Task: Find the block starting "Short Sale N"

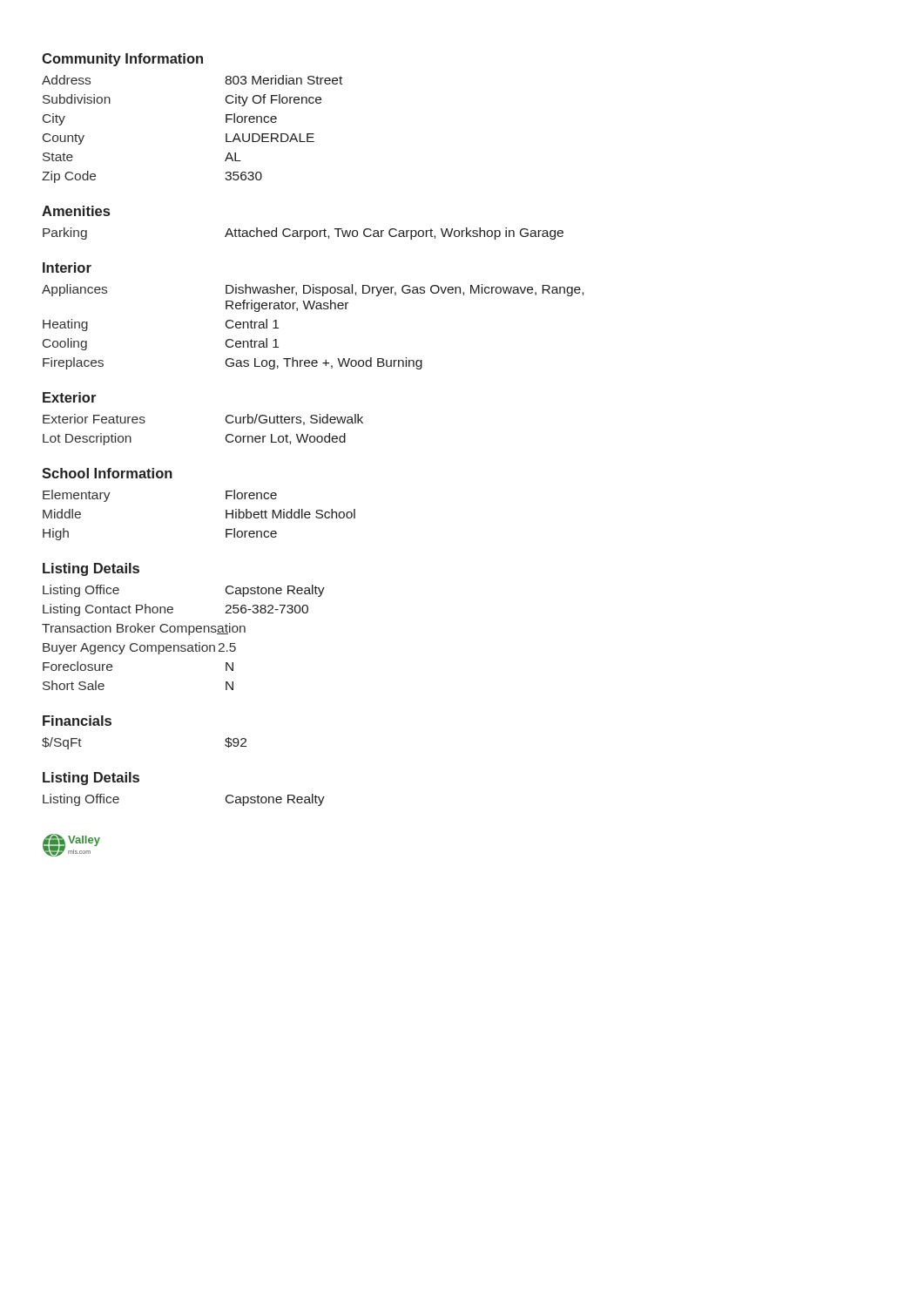Action: [x=70, y=684]
